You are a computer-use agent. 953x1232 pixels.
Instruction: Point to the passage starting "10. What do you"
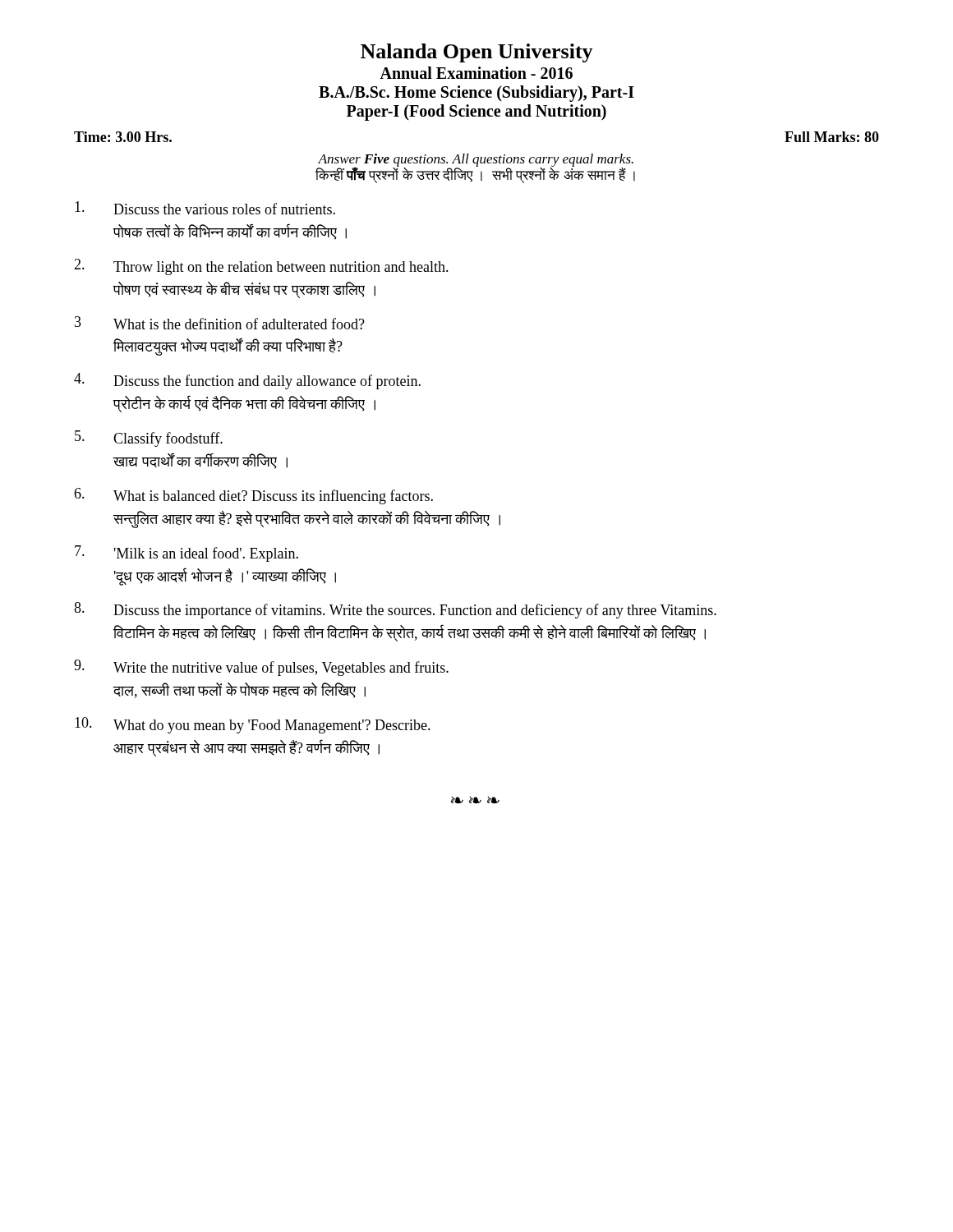[x=253, y=725]
